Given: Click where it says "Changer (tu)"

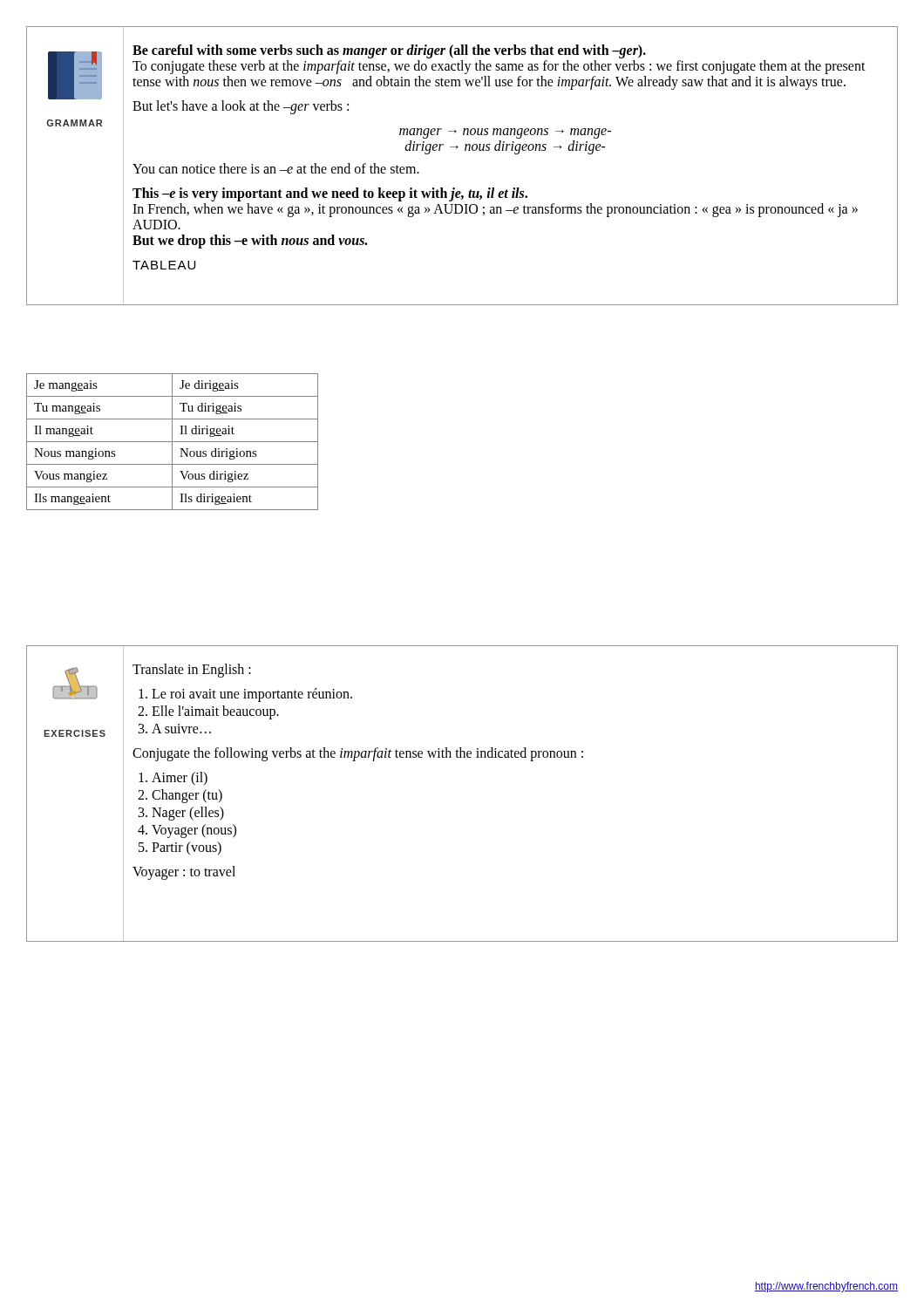Looking at the screenshot, I should (x=187, y=795).
